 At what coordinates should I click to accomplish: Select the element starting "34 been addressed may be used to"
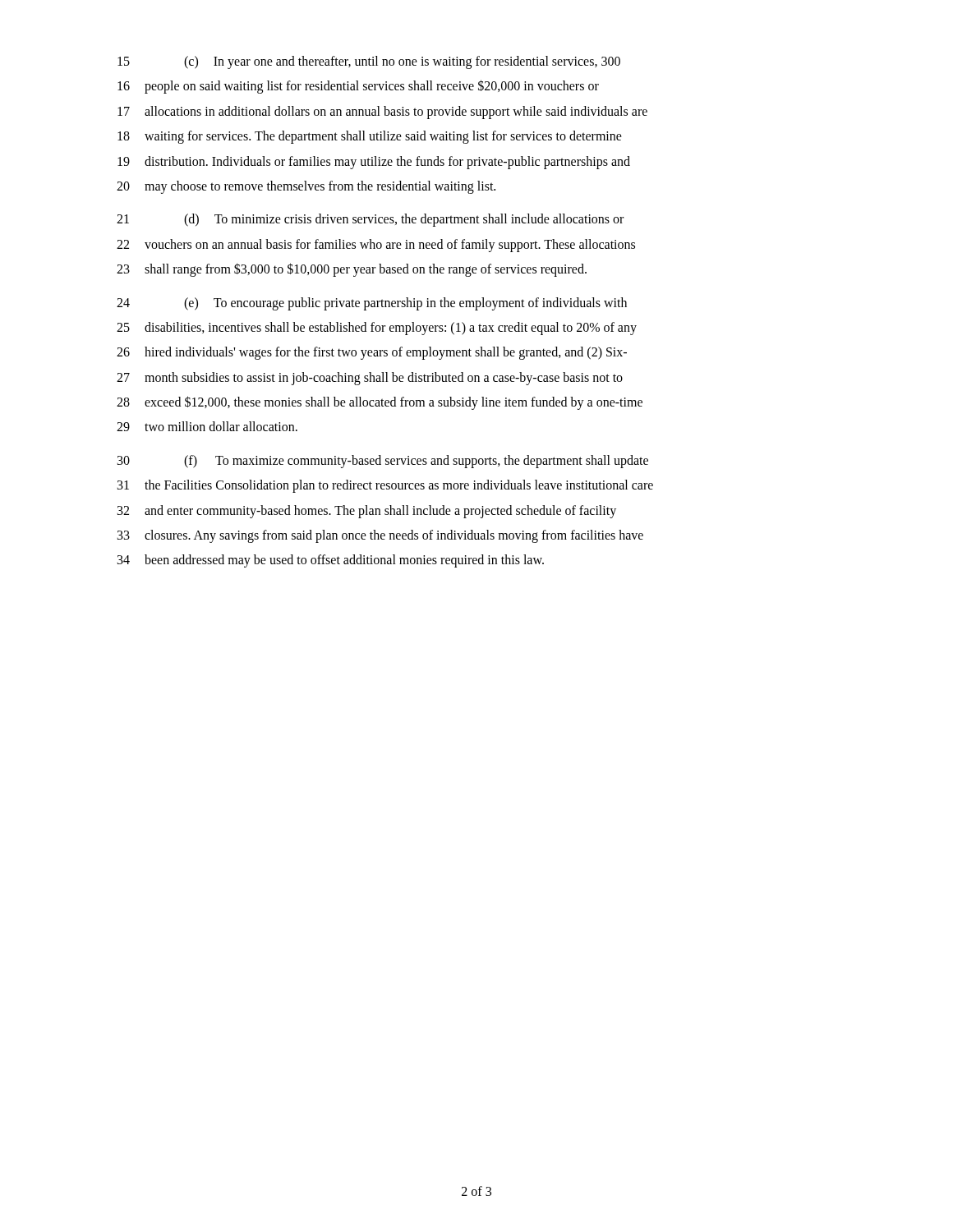tap(485, 561)
